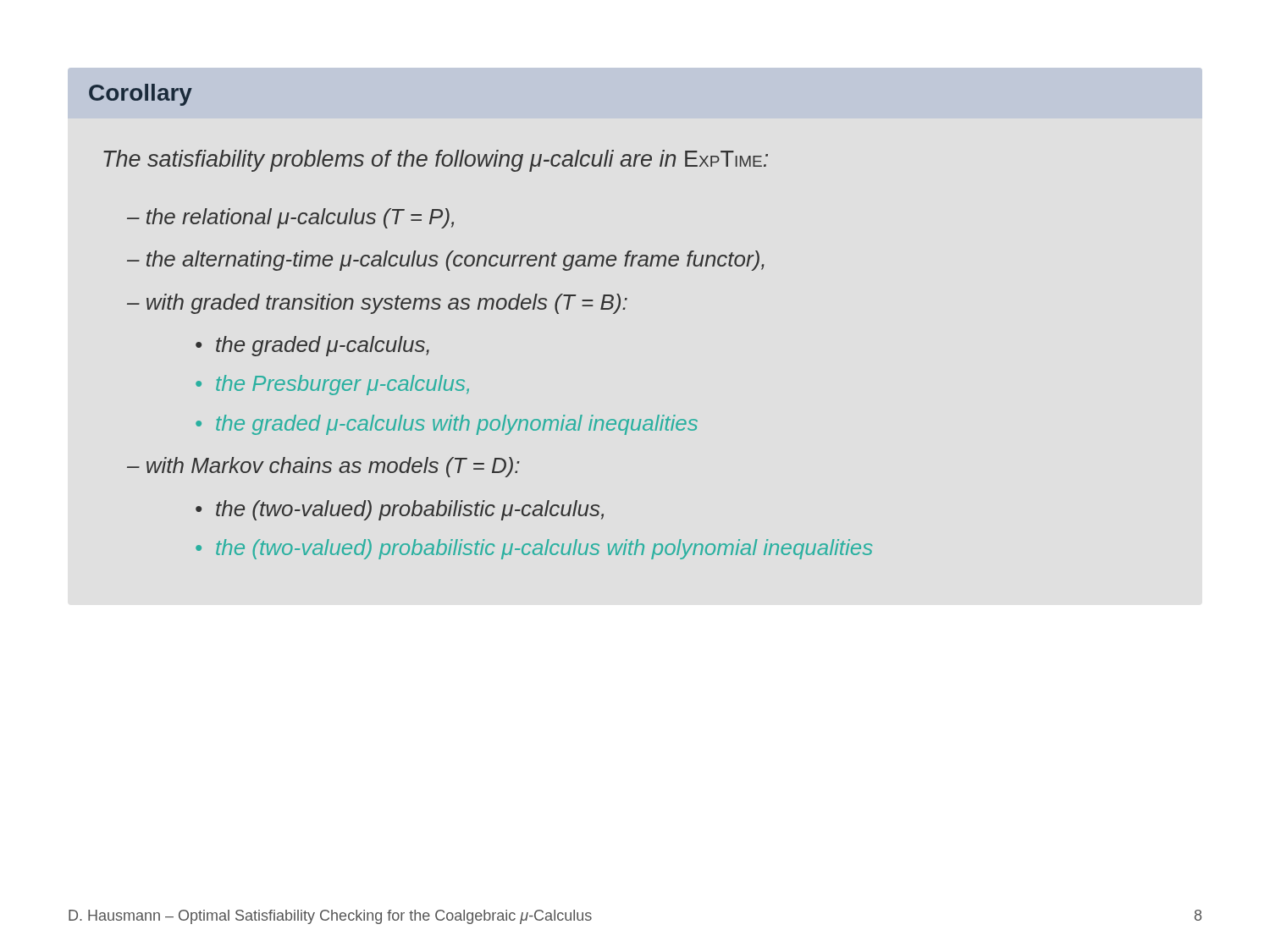Select the list item that reads "the Presburger μ-calculus,"
Image resolution: width=1270 pixels, height=952 pixels.
[343, 384]
